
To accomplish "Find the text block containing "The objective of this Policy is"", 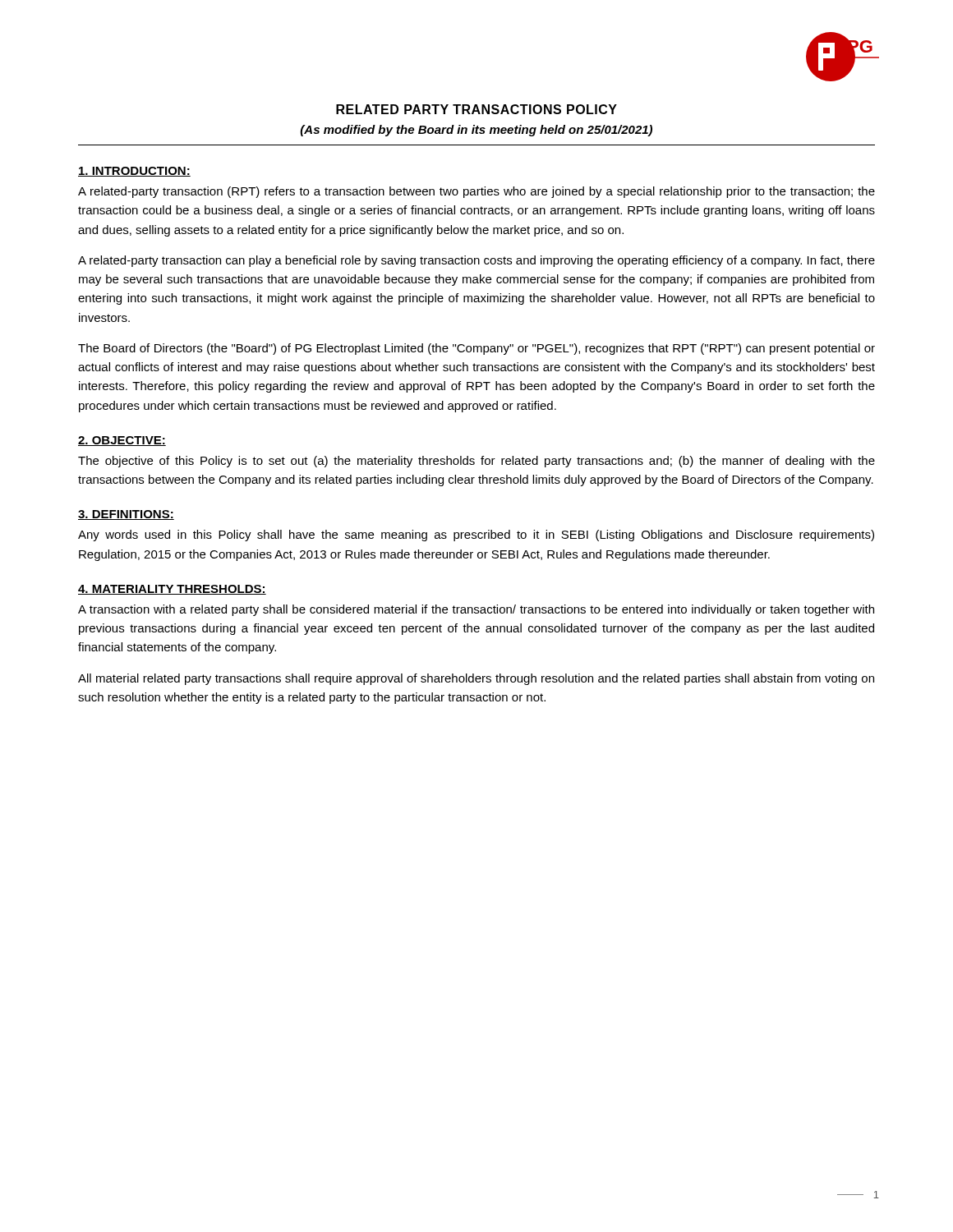I will (476, 470).
